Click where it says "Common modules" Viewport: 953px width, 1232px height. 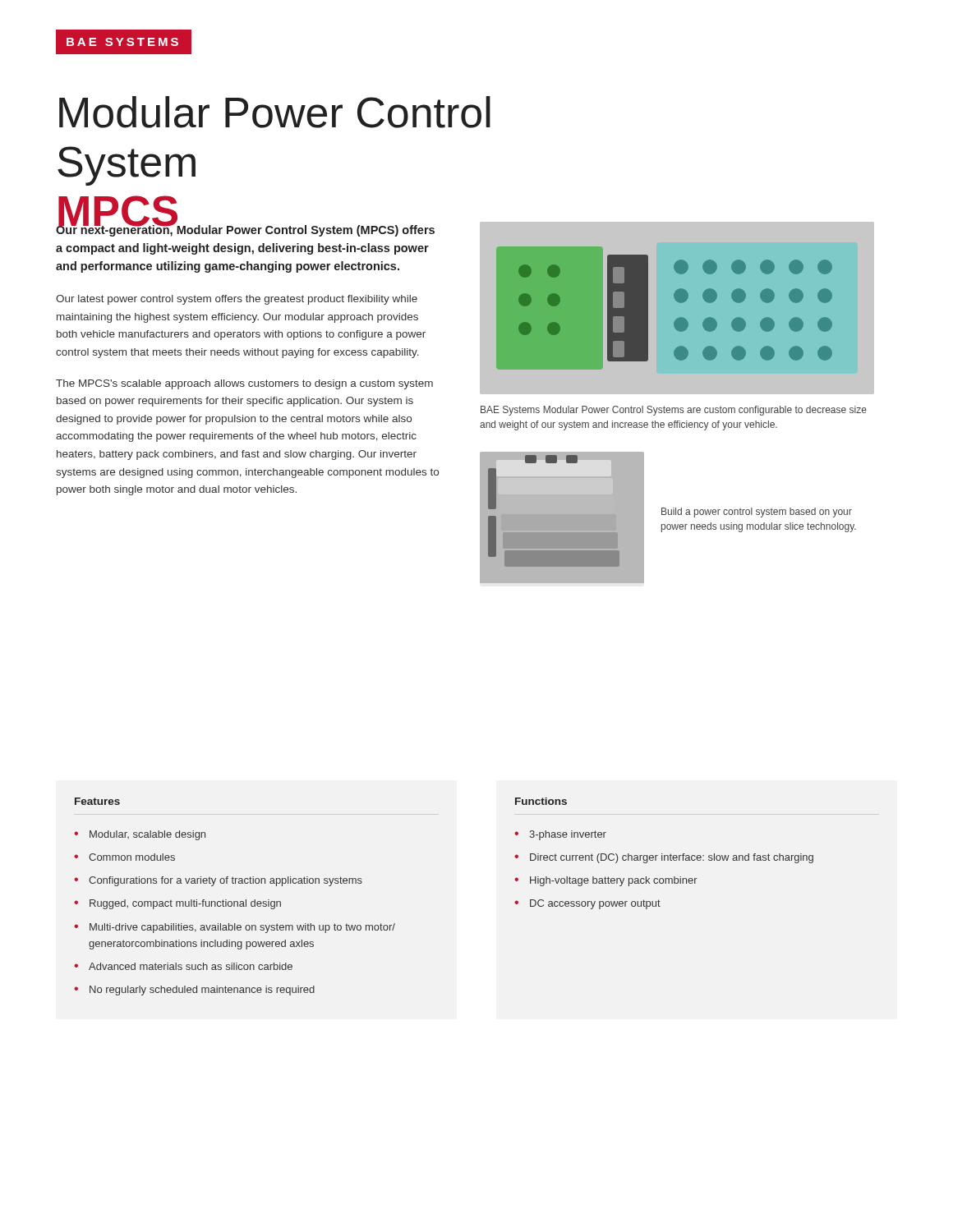[132, 857]
